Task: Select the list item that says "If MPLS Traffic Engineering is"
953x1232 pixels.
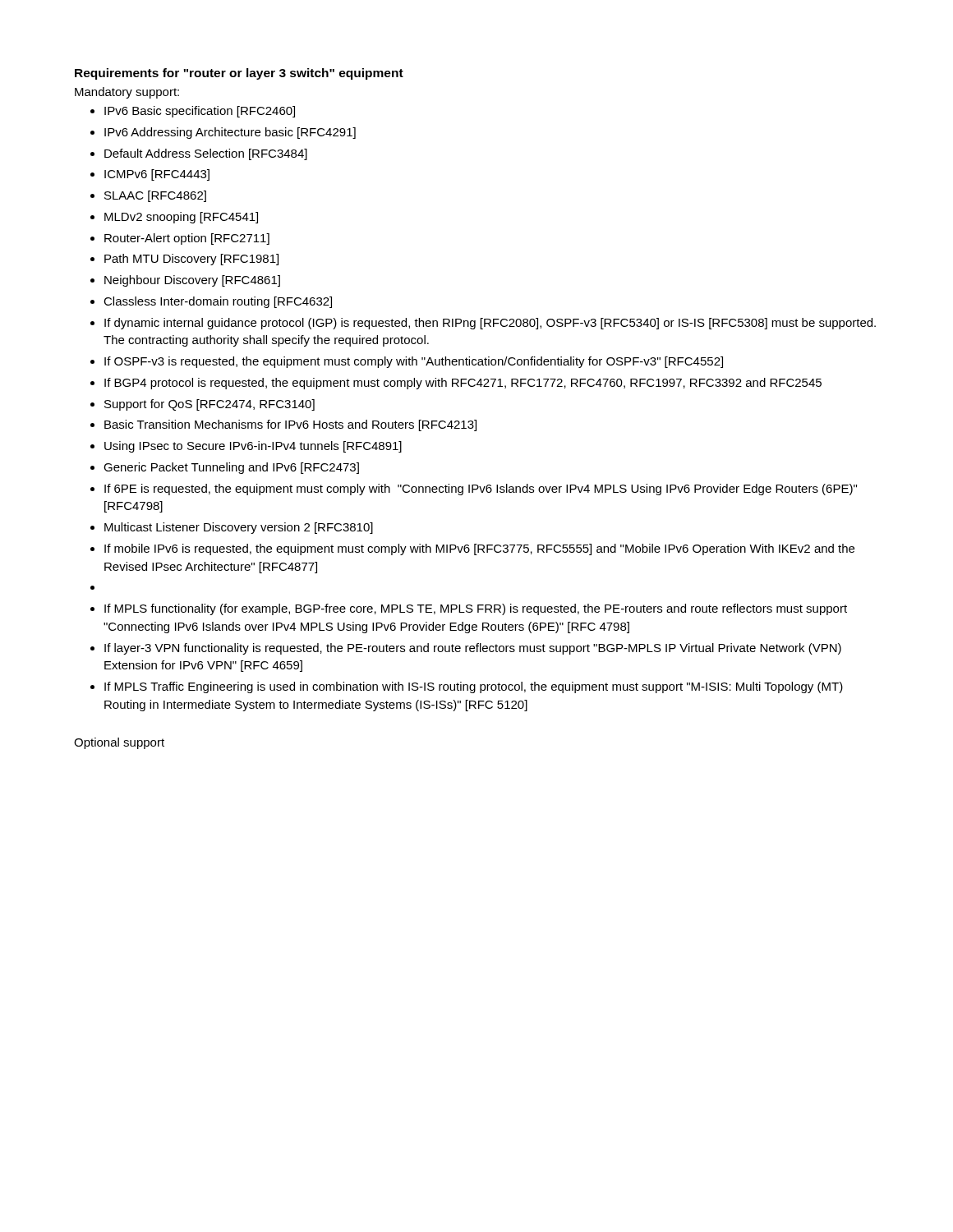Action: coord(473,695)
